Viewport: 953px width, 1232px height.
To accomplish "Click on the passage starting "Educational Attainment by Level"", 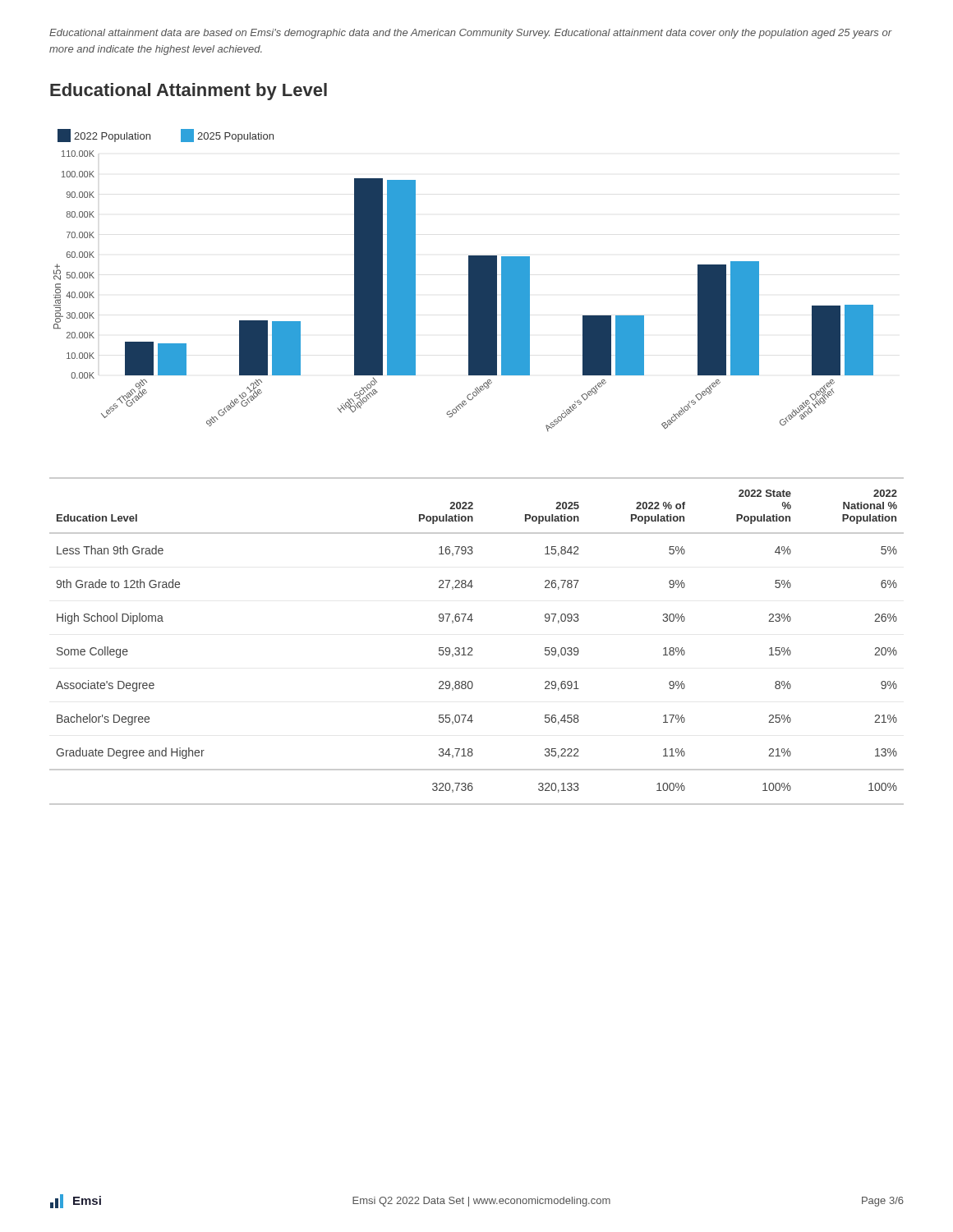I will click(x=189, y=90).
